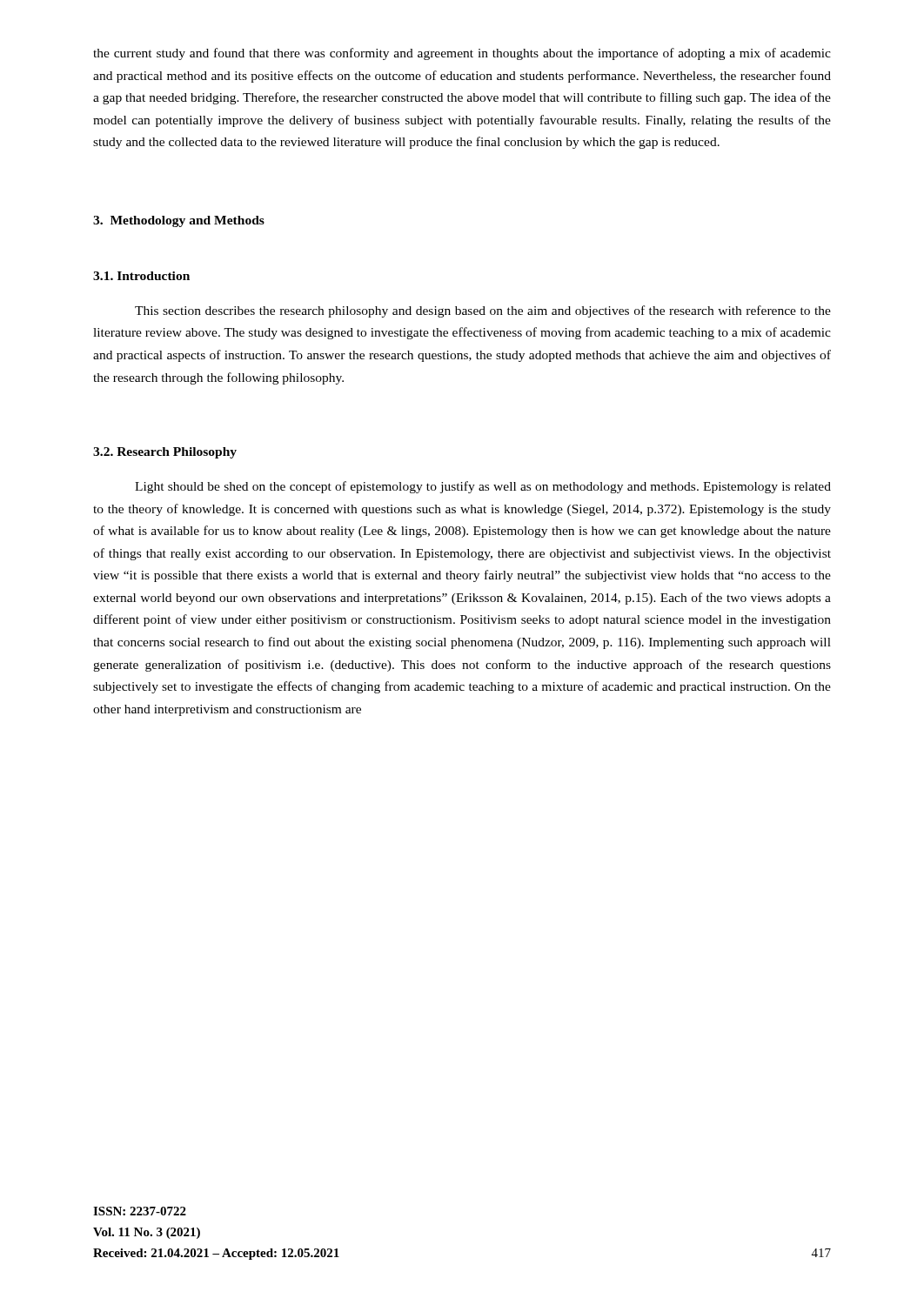Select the section header that says "3.2. Research Philosophy"
Image resolution: width=924 pixels, height=1305 pixels.
click(x=165, y=451)
